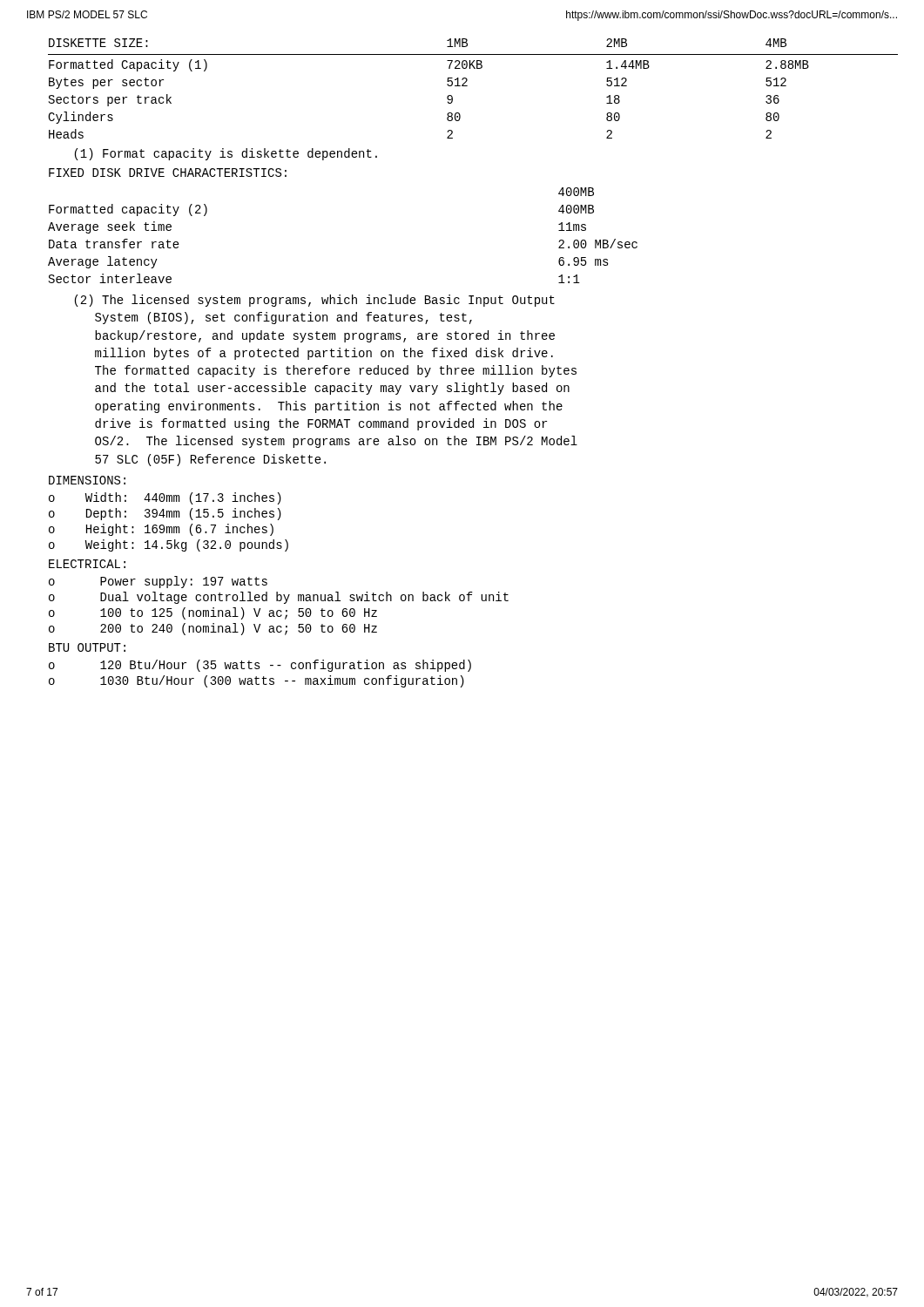Point to the passage starting "o Depth: 394mm (15.5 inches)"

pos(165,514)
